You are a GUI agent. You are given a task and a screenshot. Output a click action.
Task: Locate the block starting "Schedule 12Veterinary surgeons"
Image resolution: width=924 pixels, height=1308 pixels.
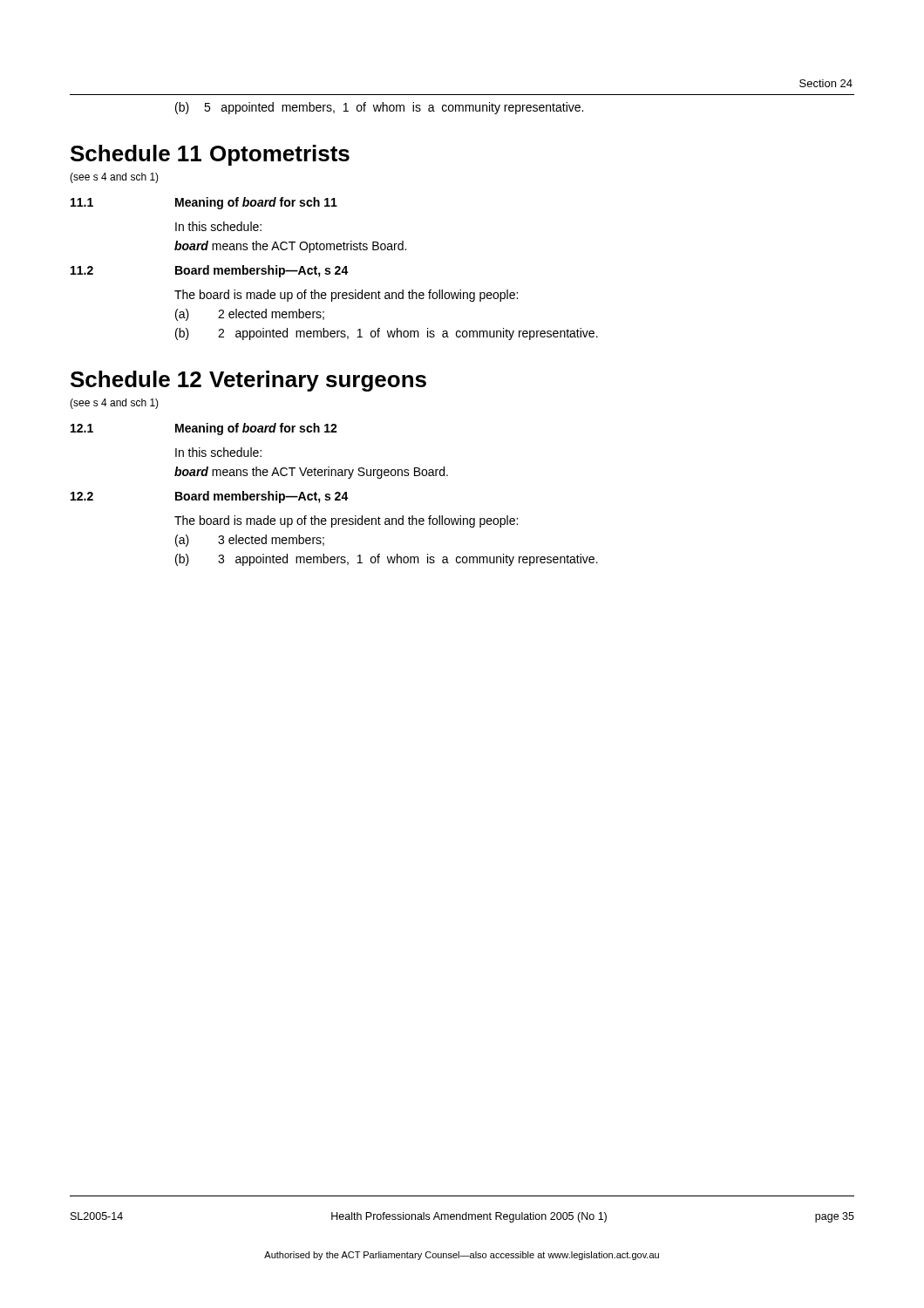pos(248,380)
